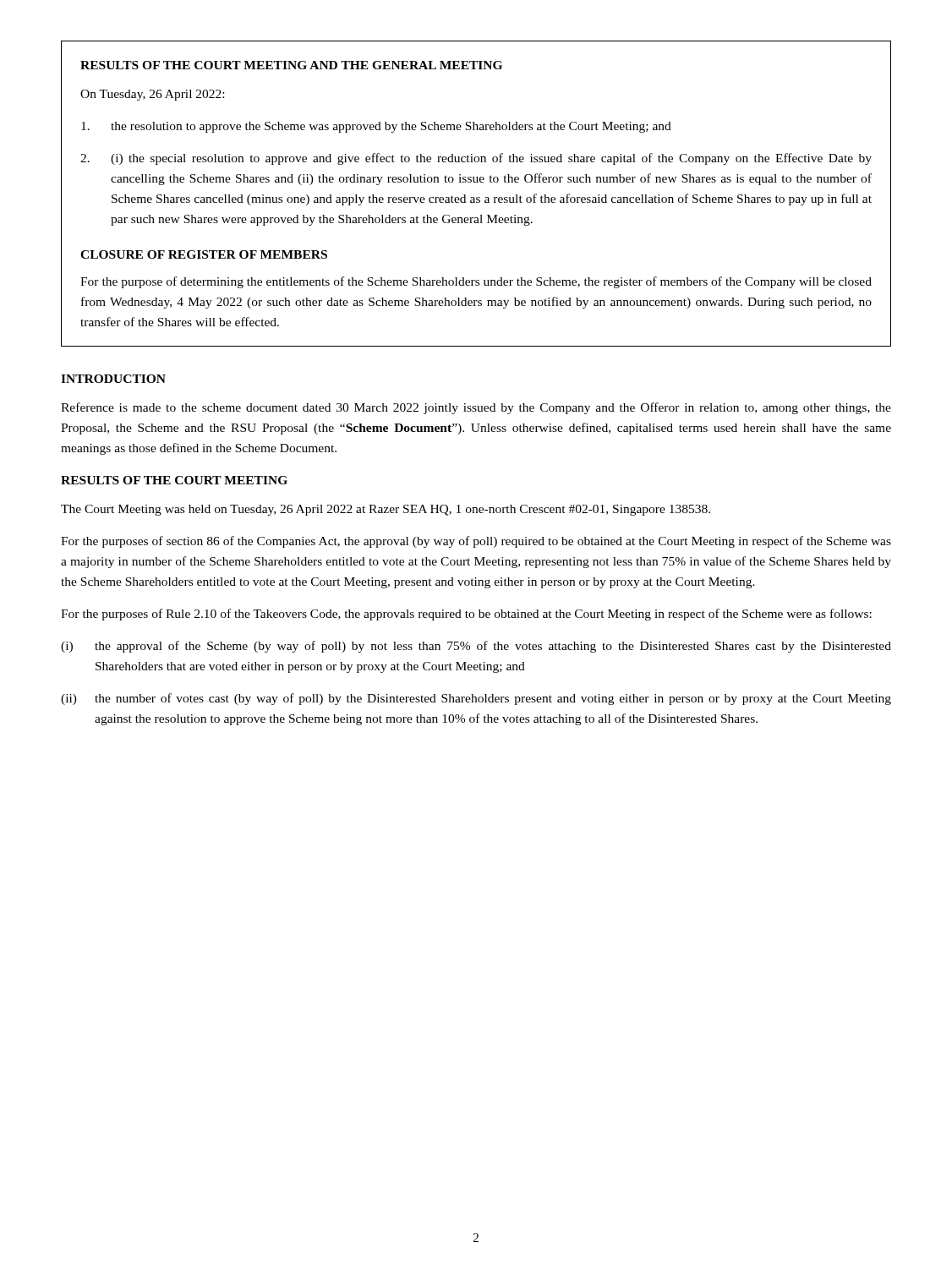The height and width of the screenshot is (1268, 952).
Task: Click on the list item that says "2. (i) the special resolution to approve and"
Action: (476, 189)
